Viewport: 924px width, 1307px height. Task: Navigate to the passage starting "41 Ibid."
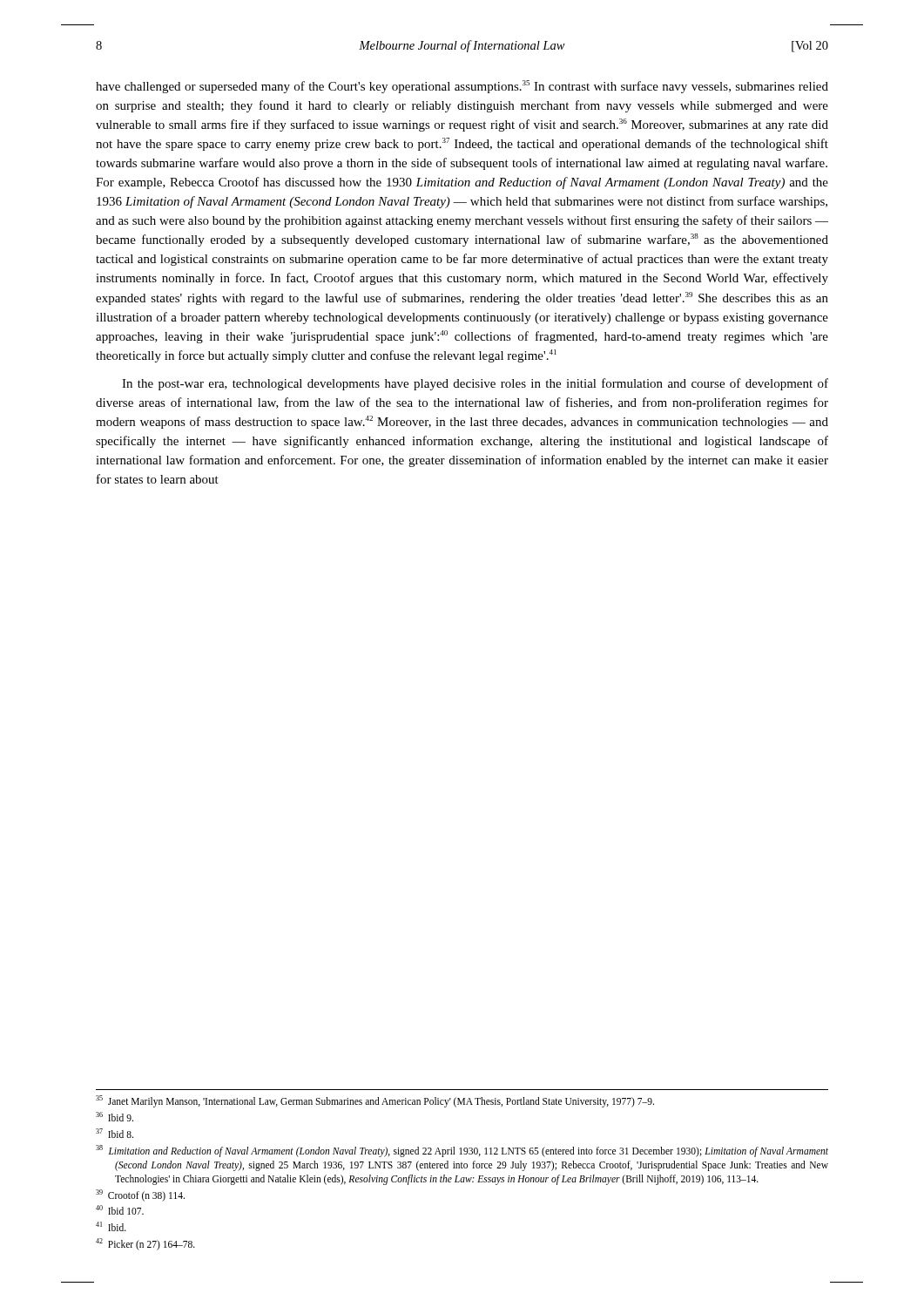(x=111, y=1228)
